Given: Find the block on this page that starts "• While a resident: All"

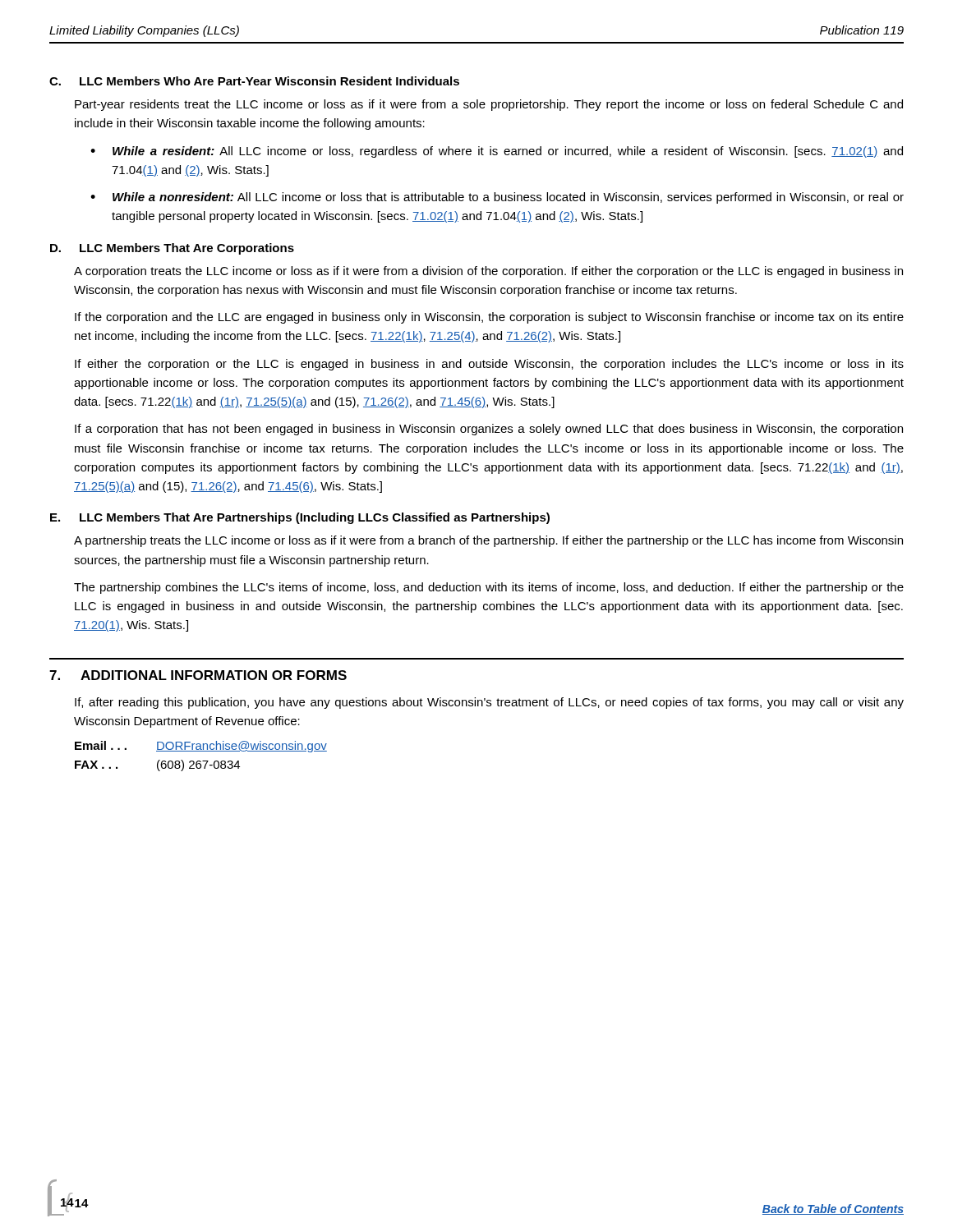Looking at the screenshot, I should (497, 160).
